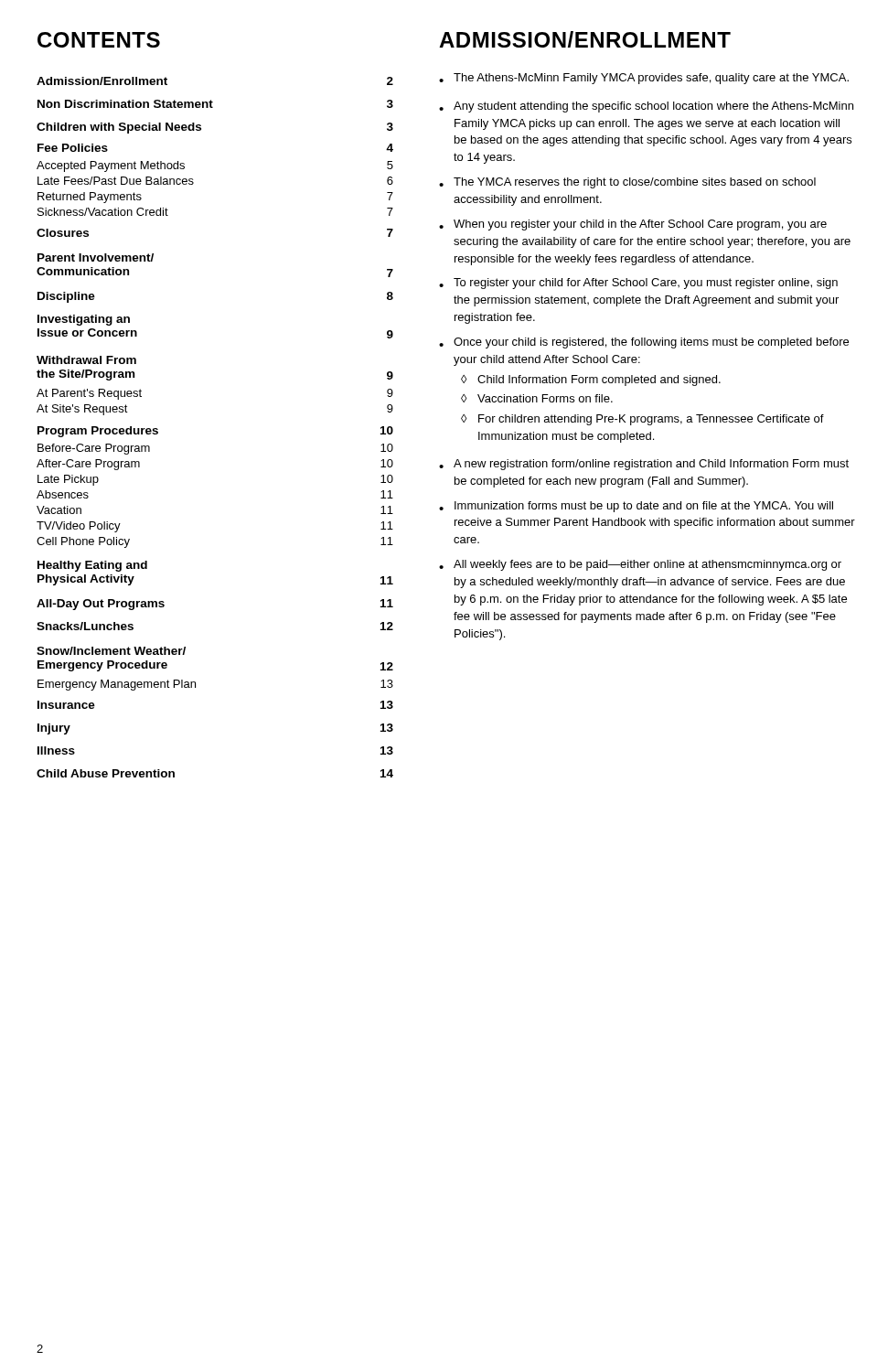Locate the text starting "• All weekly fees are to be"
Screen dimensions: 1372x888
click(x=647, y=599)
